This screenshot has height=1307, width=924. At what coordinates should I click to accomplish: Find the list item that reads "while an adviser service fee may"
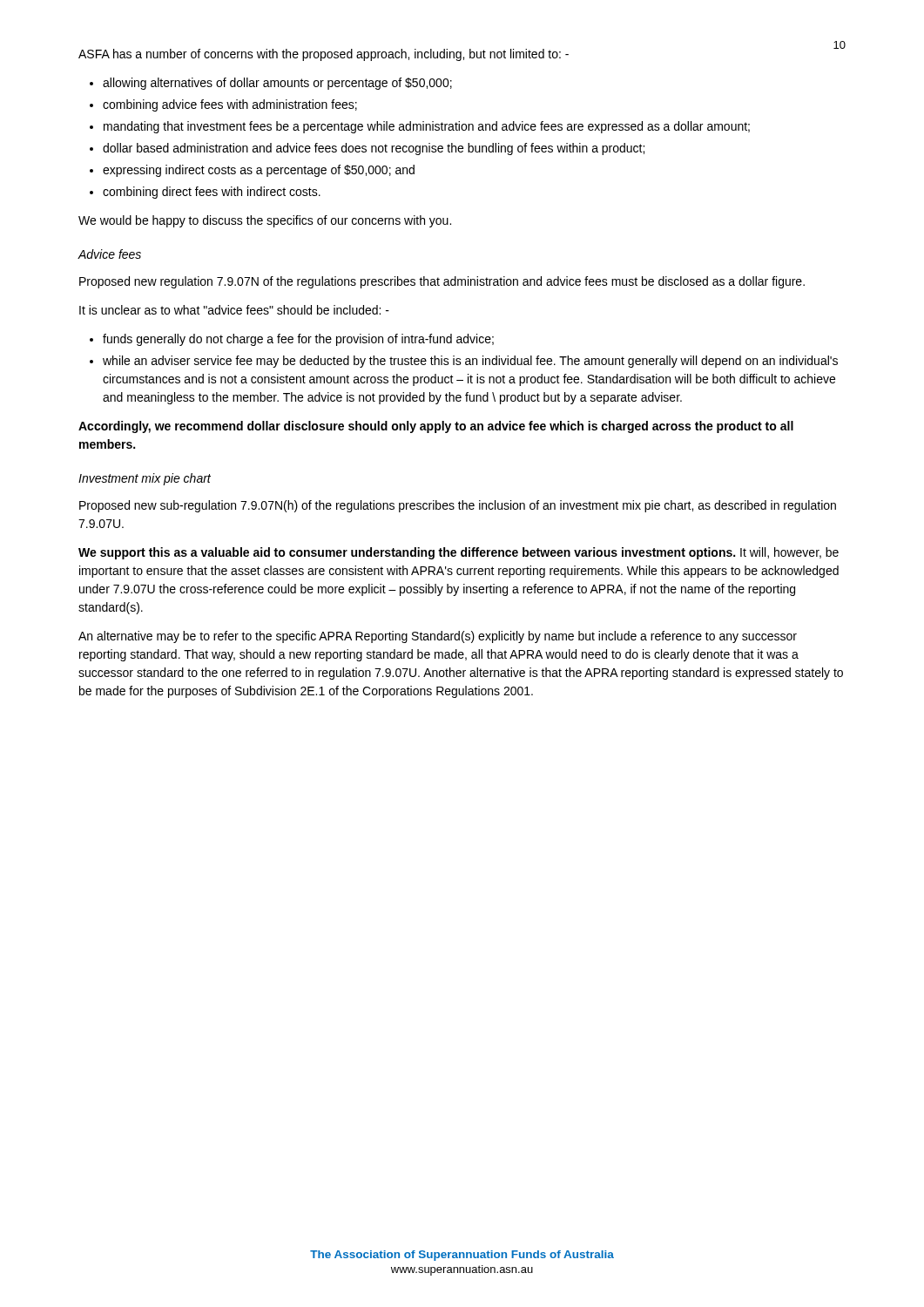pyautogui.click(x=470, y=379)
